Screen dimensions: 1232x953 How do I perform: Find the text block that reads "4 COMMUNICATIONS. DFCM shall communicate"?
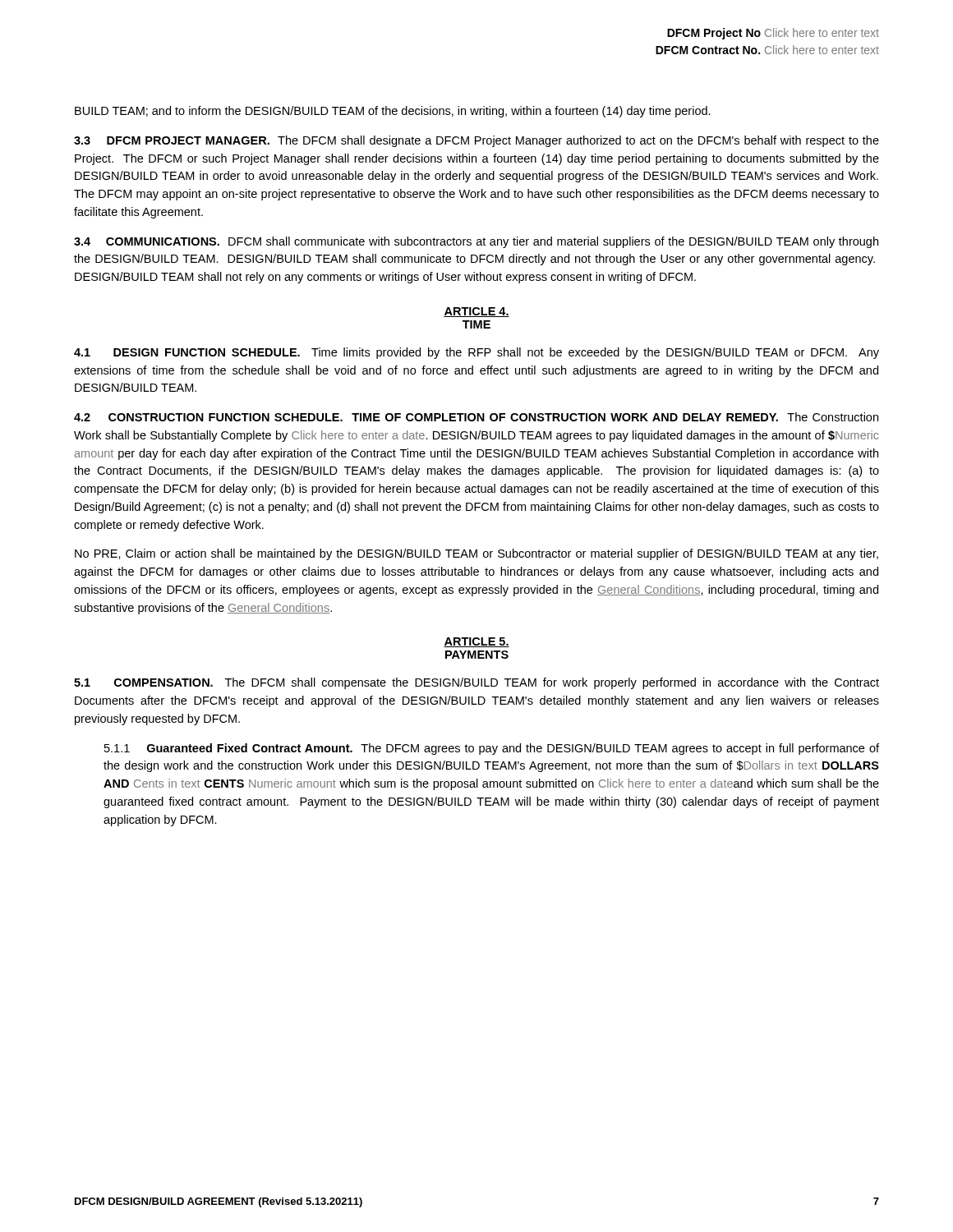click(x=476, y=260)
